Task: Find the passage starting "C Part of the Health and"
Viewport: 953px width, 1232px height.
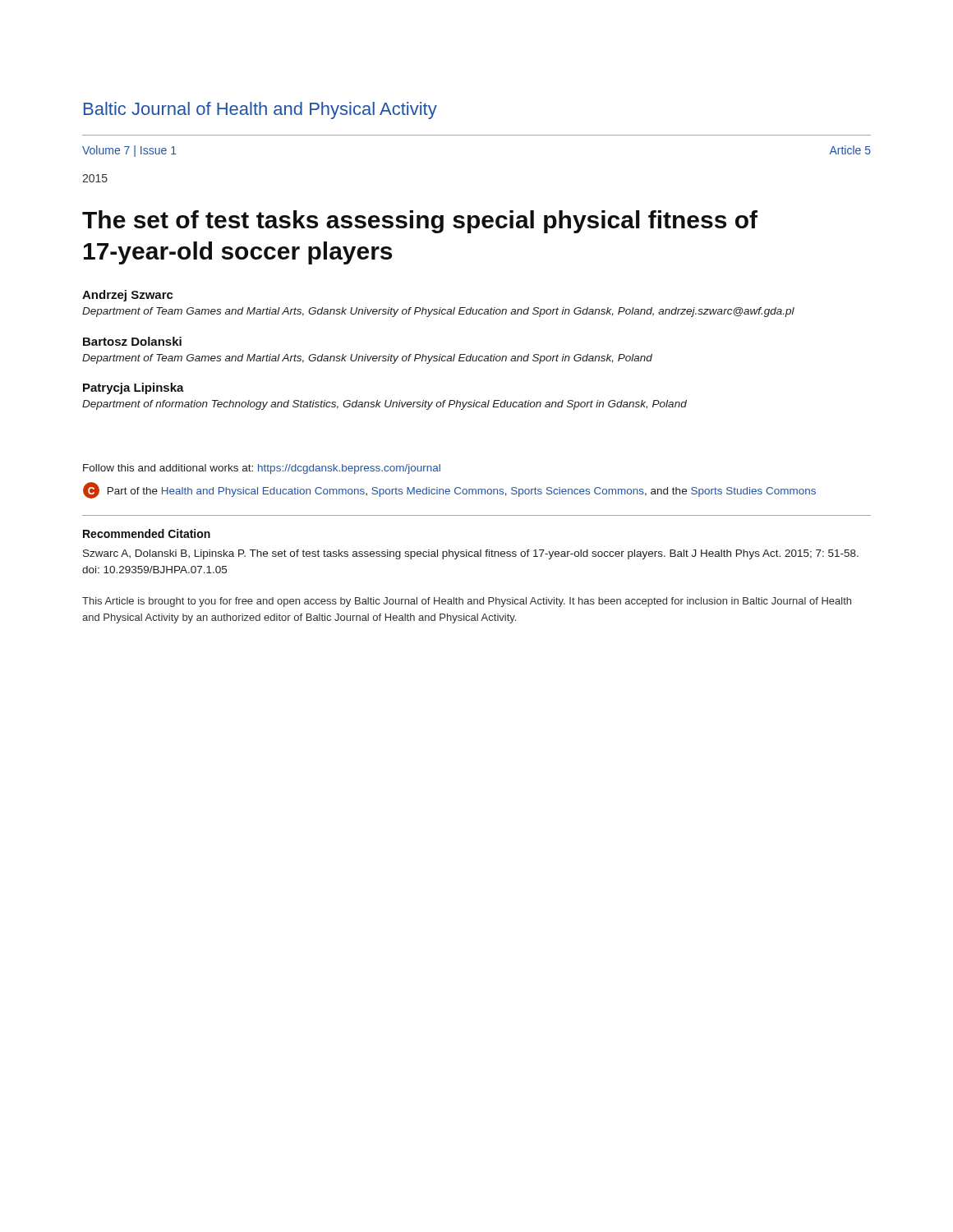Action: pos(476,491)
